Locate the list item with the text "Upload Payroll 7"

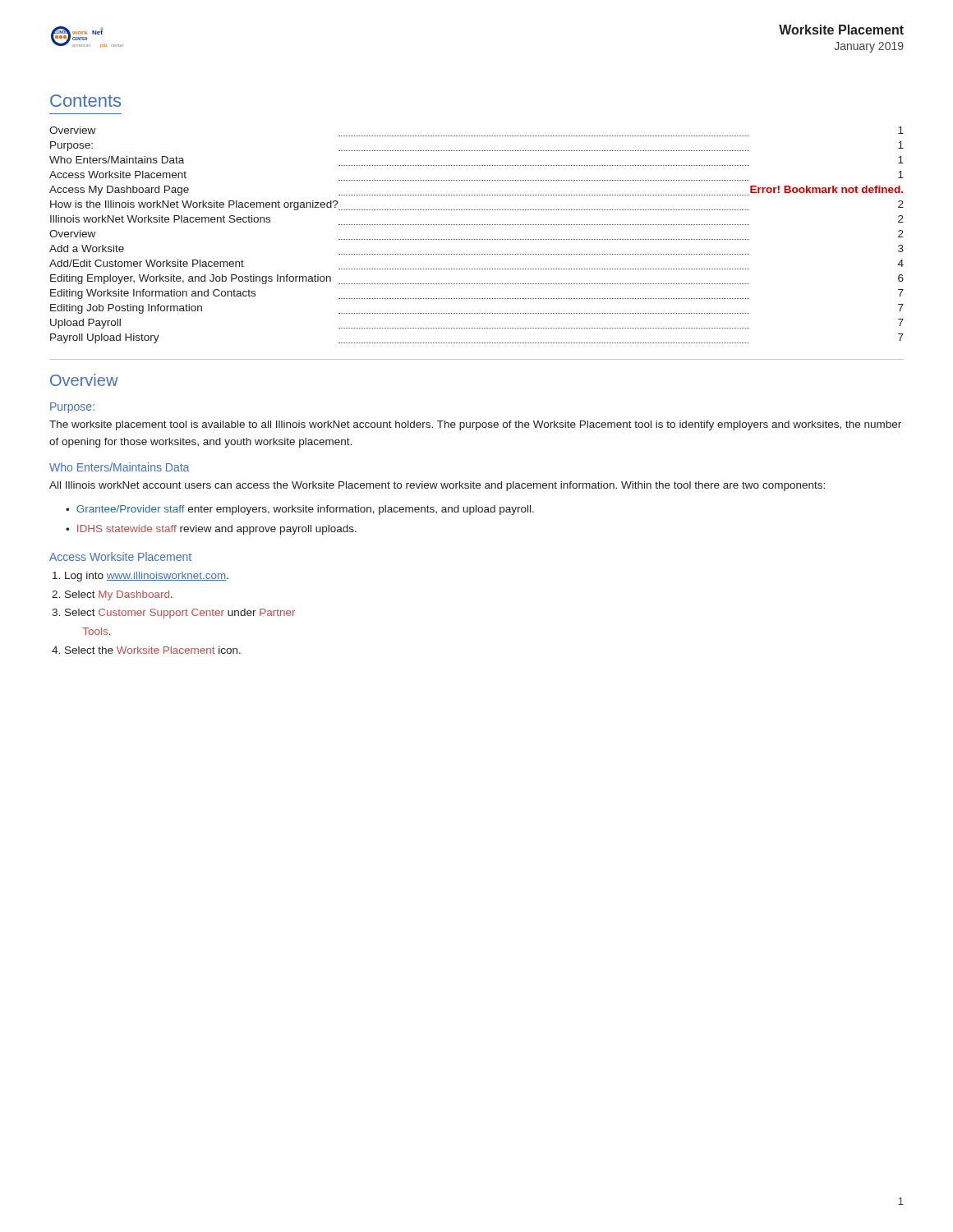[x=476, y=322]
